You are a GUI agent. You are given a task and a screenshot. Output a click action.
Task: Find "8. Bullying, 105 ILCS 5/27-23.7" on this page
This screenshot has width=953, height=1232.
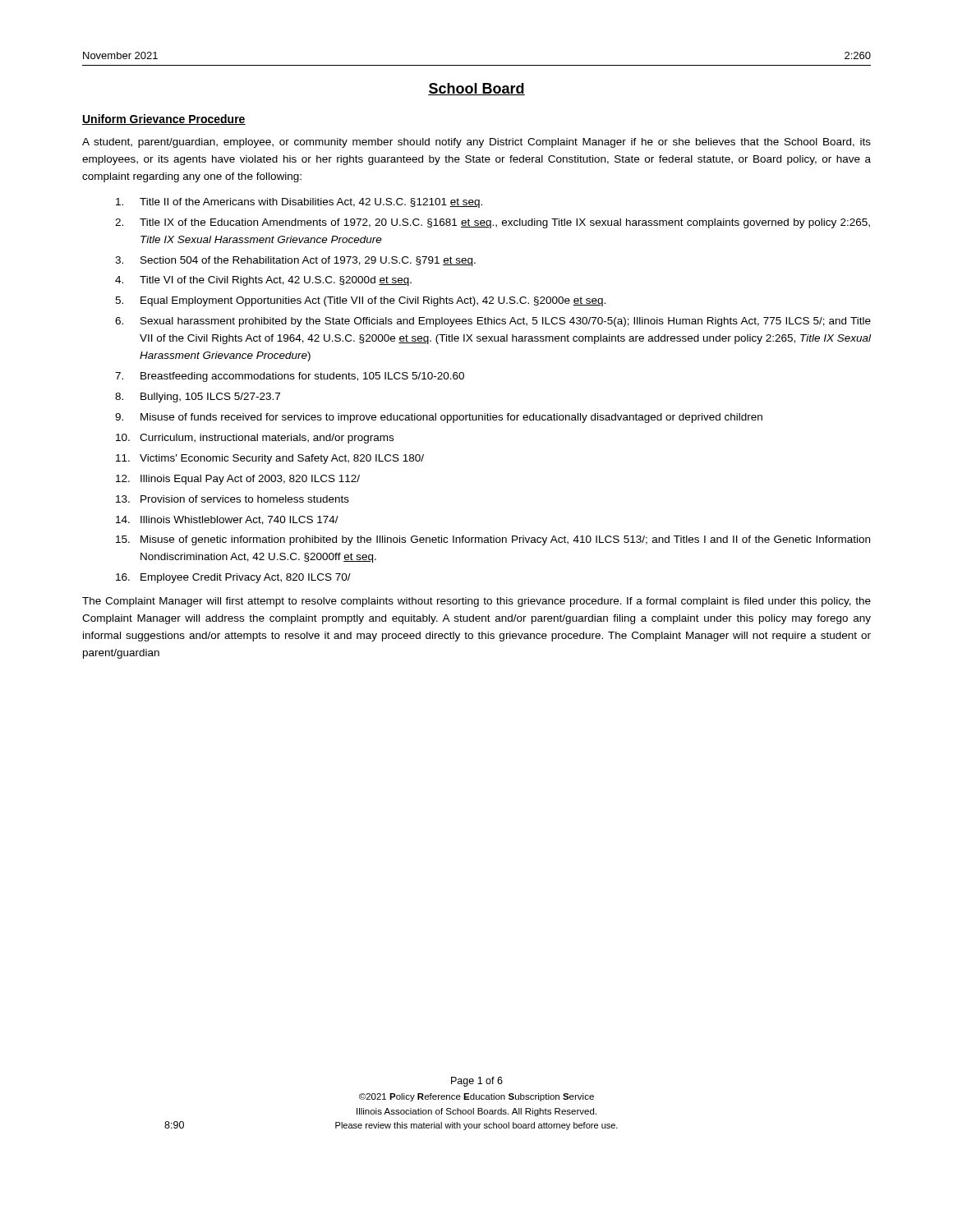(198, 398)
